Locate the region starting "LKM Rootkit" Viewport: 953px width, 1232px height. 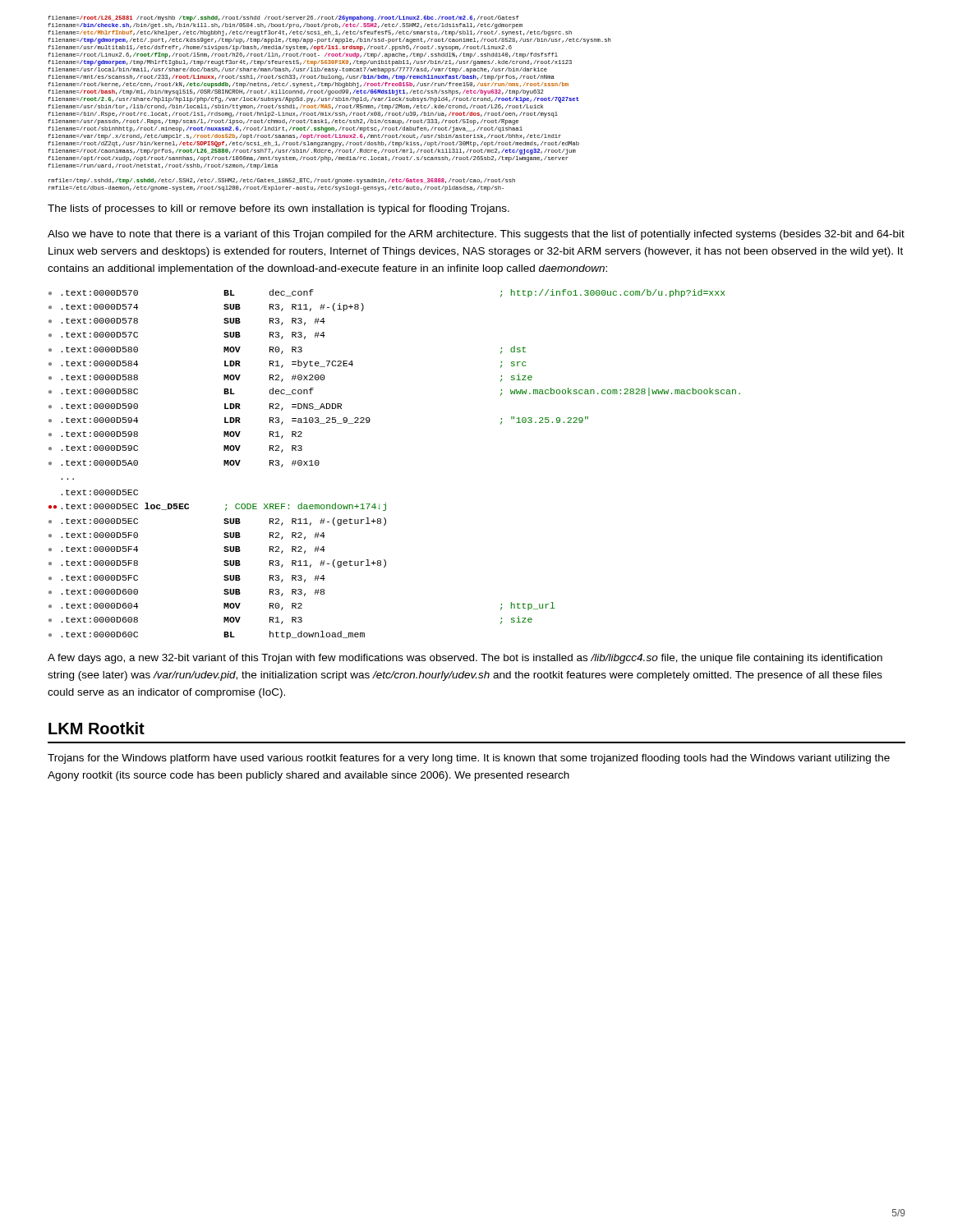click(96, 728)
